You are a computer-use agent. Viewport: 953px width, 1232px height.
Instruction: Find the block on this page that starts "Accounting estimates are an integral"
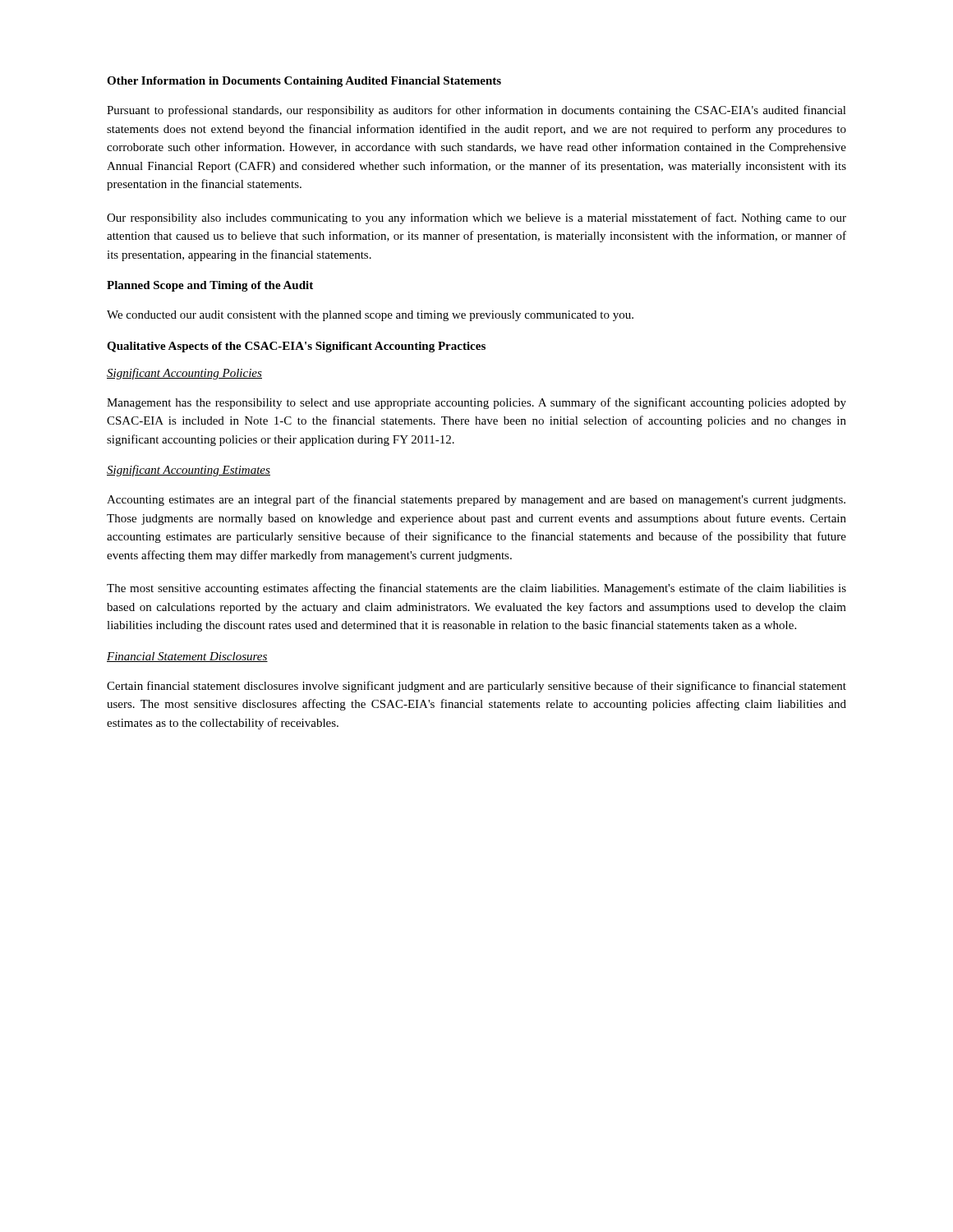tap(476, 527)
